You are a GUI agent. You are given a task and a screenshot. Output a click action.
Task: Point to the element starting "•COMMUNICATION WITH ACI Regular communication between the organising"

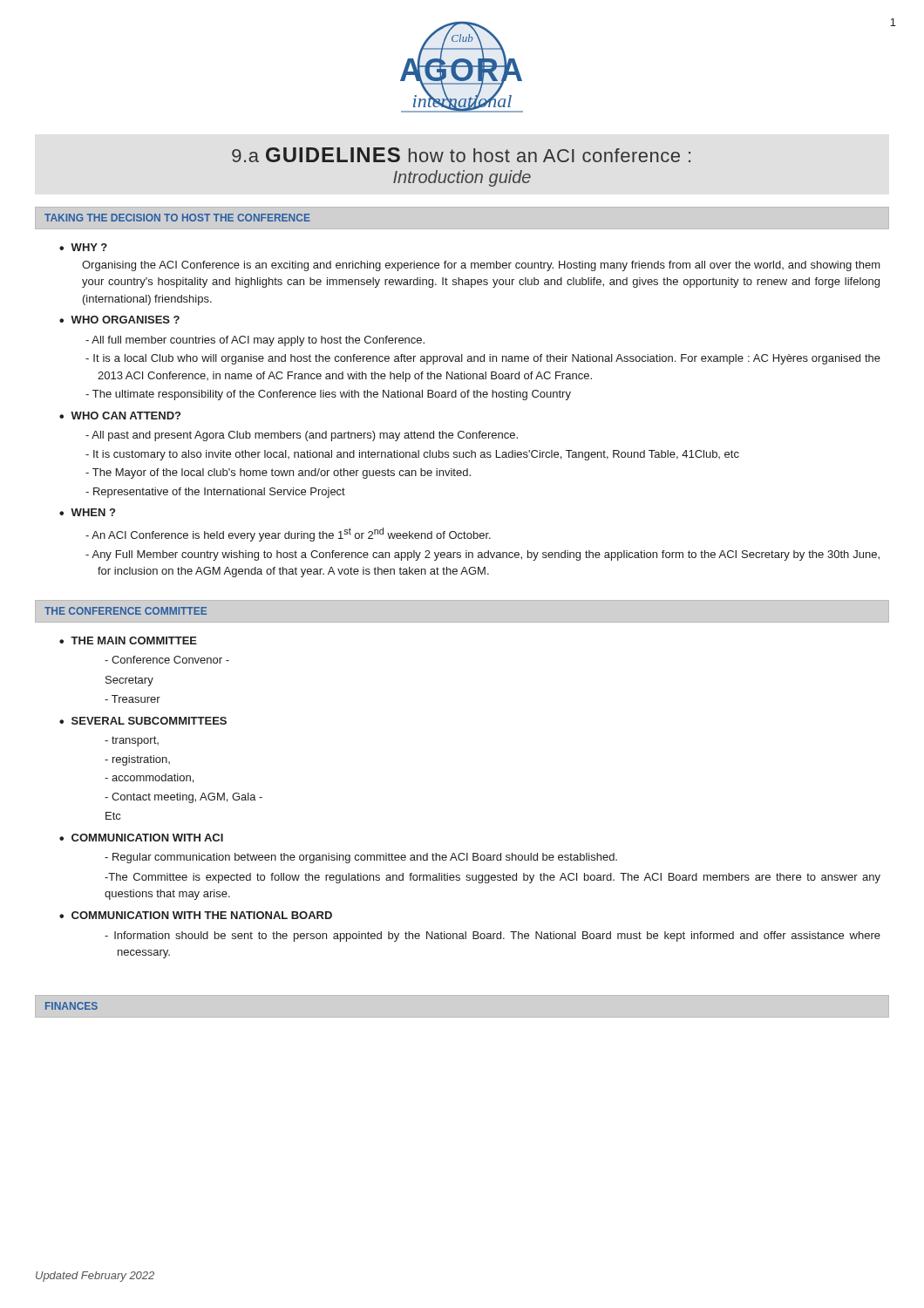[470, 867]
